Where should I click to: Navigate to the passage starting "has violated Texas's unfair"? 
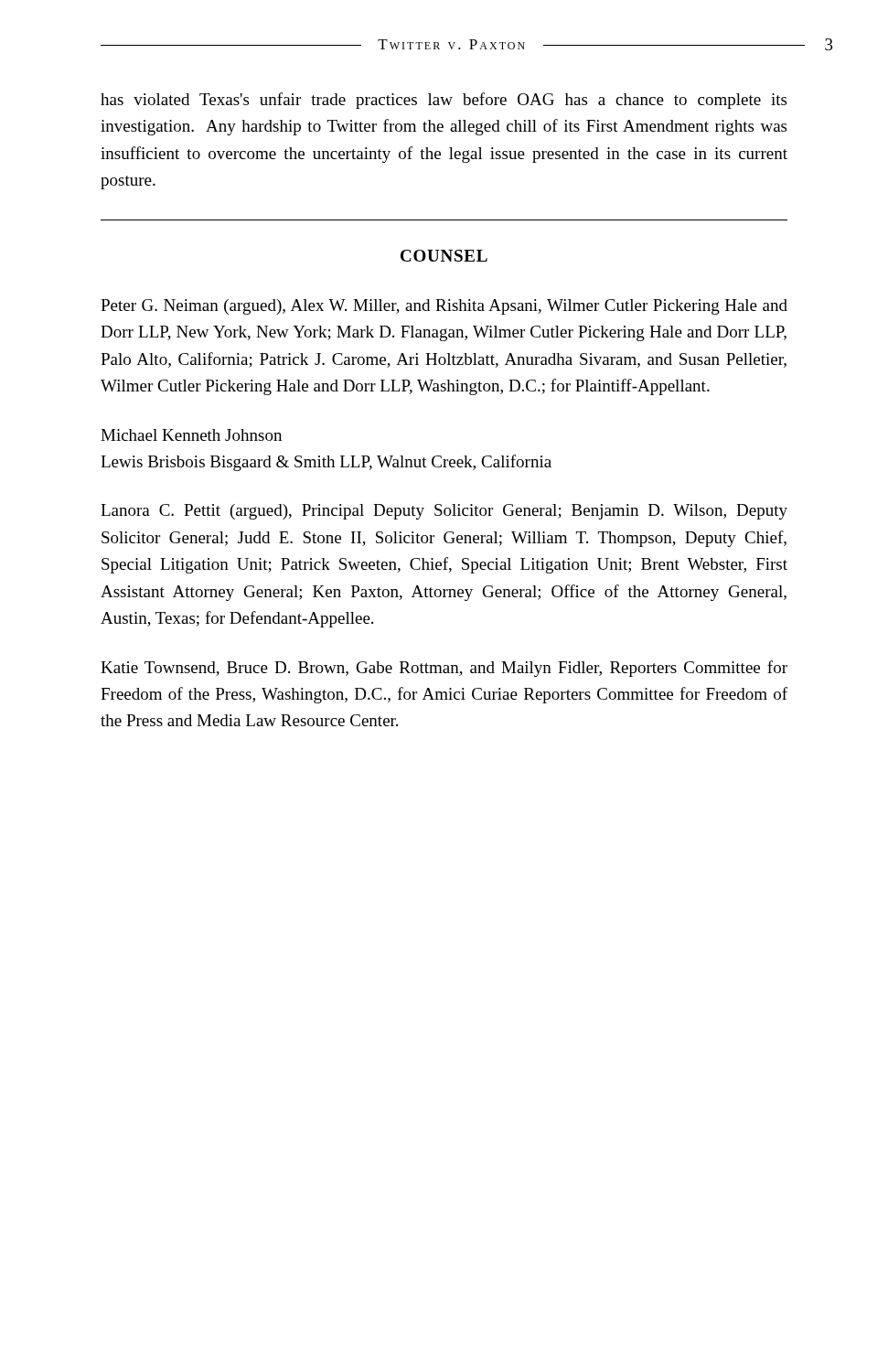[x=444, y=140]
